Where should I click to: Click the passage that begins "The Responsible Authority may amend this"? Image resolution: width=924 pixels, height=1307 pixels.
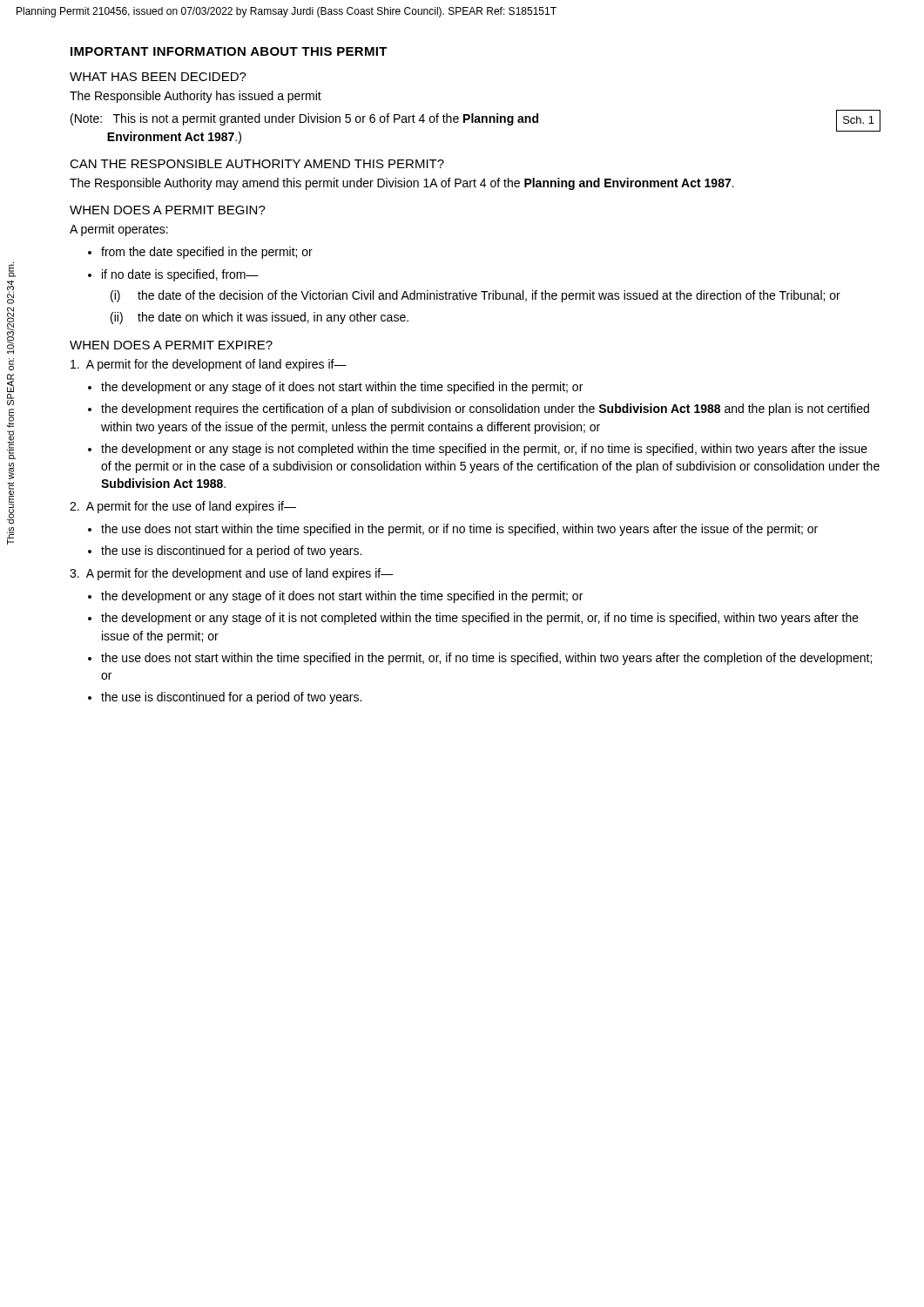pos(402,183)
